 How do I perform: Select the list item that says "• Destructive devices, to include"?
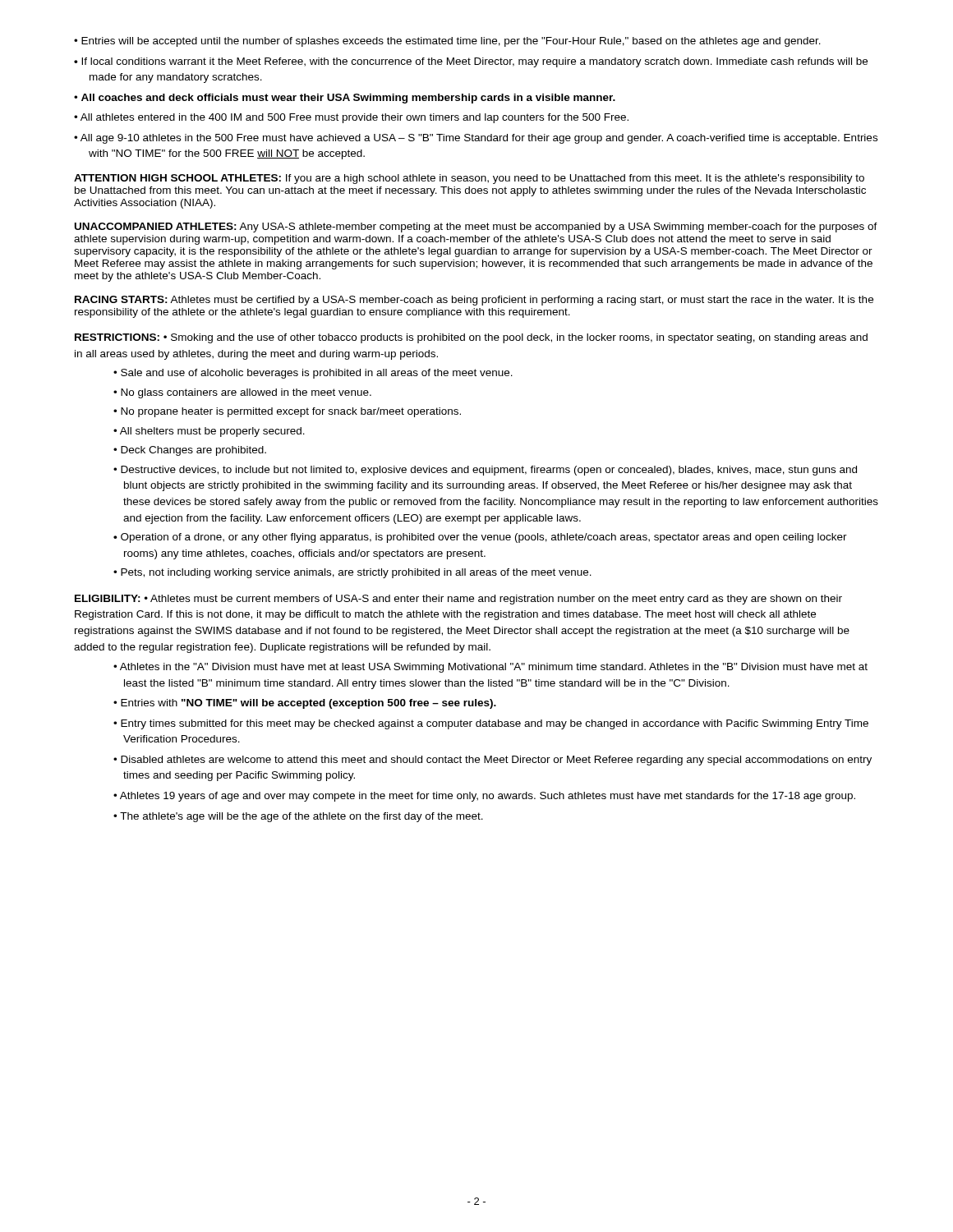(496, 493)
